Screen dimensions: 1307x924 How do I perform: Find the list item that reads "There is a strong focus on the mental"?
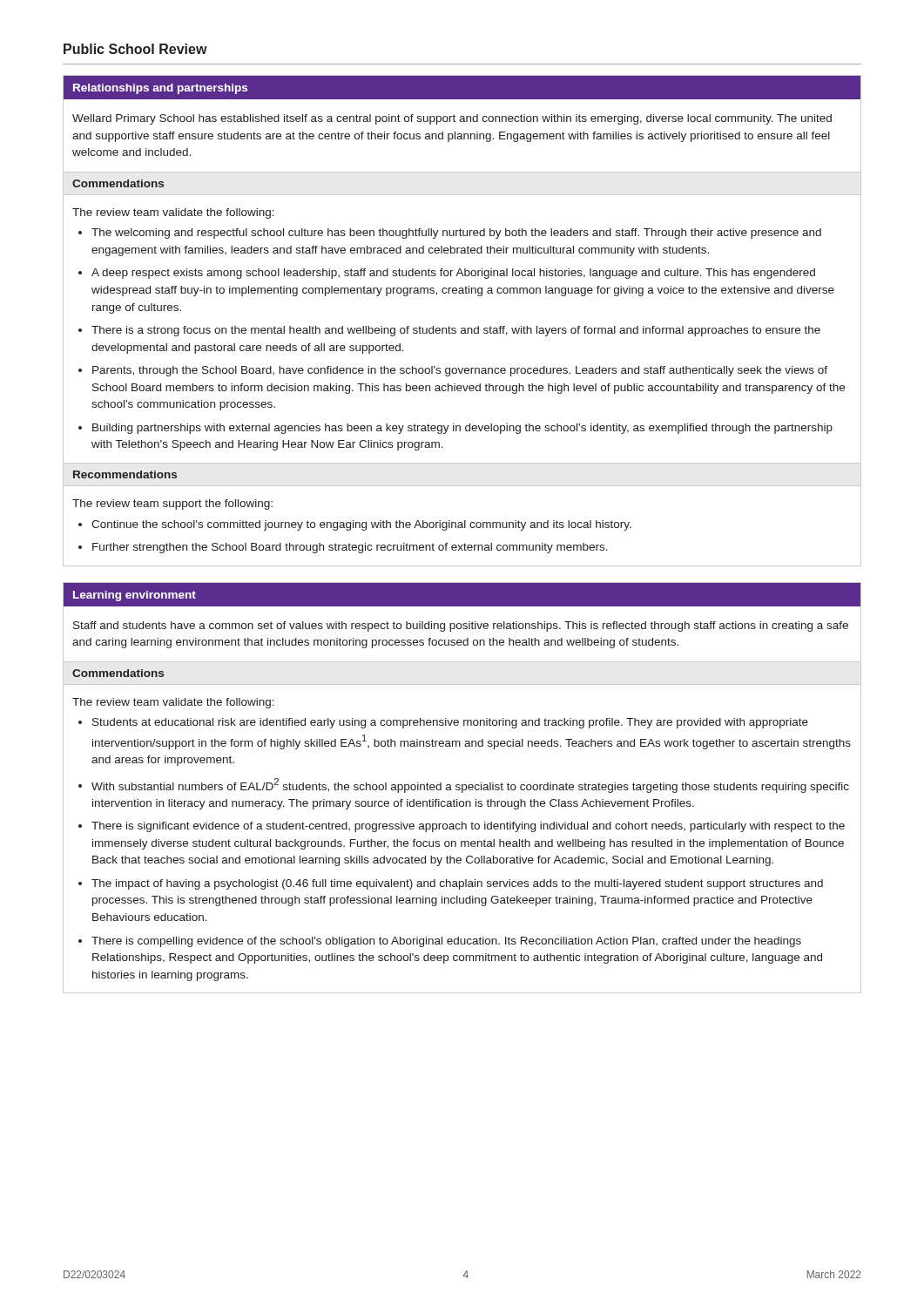click(456, 338)
